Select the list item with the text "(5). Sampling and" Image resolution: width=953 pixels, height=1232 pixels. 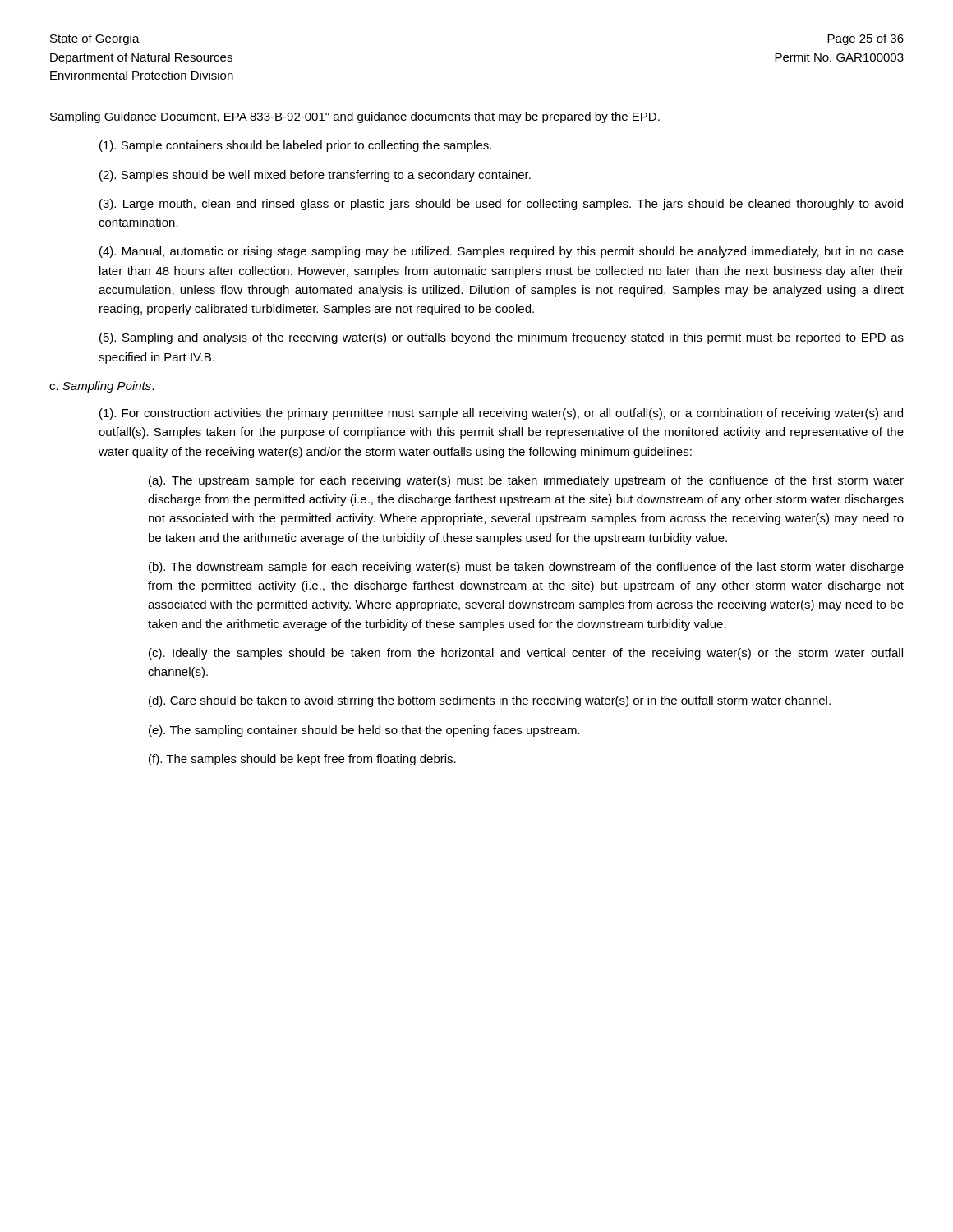coord(501,347)
